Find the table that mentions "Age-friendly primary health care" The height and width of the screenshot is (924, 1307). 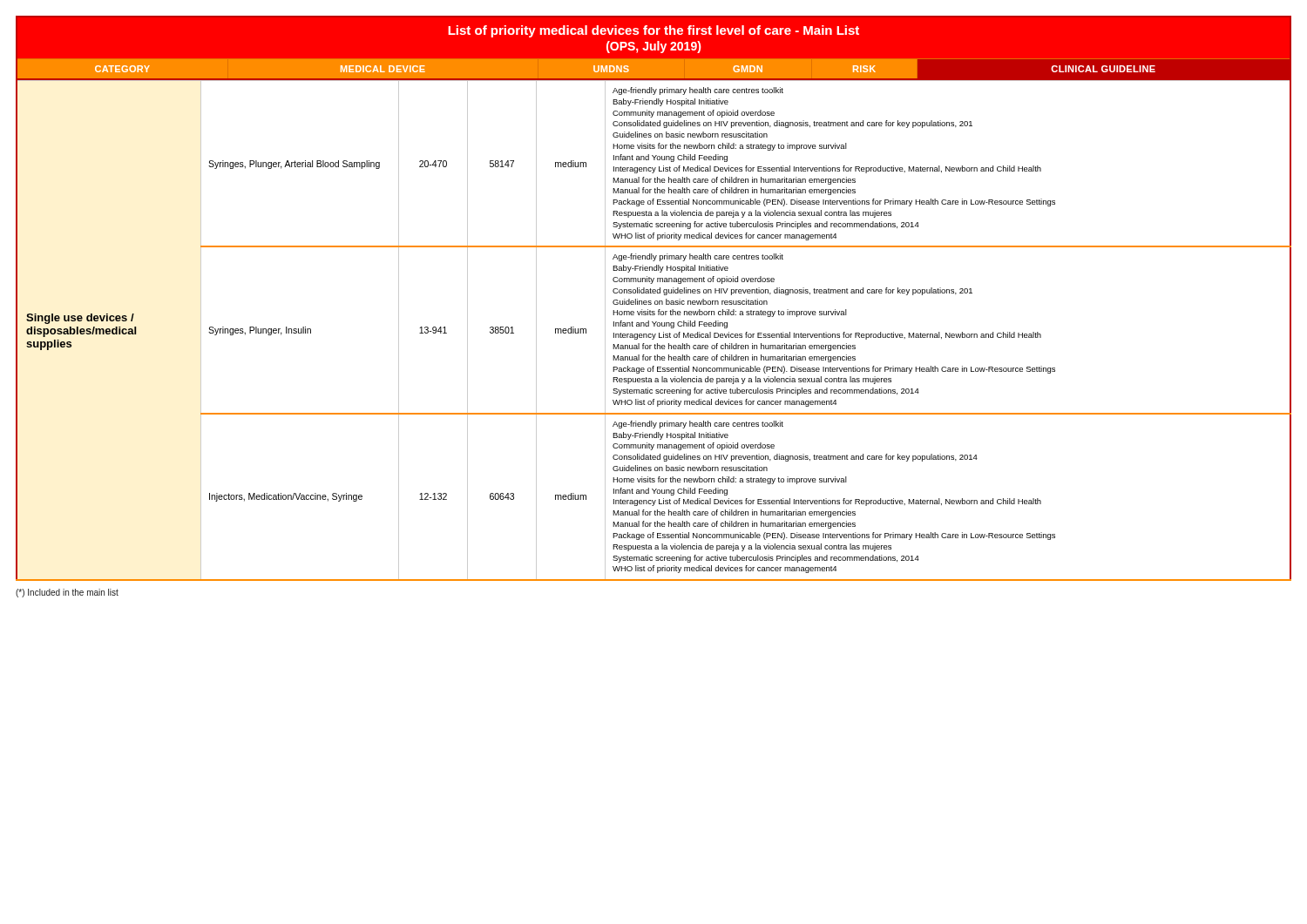(x=654, y=331)
